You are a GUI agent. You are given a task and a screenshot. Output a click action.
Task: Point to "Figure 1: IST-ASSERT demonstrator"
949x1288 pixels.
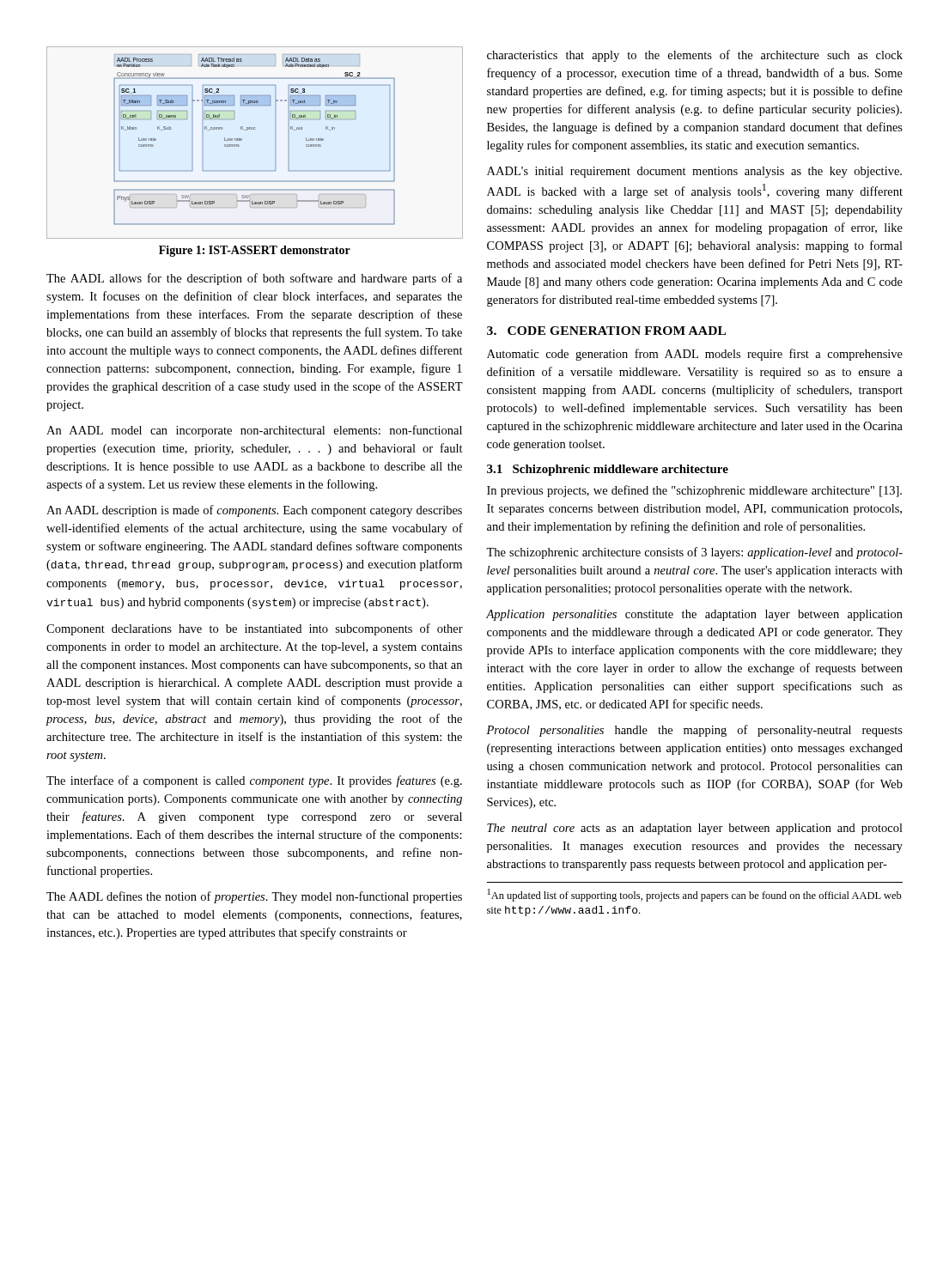(x=254, y=250)
